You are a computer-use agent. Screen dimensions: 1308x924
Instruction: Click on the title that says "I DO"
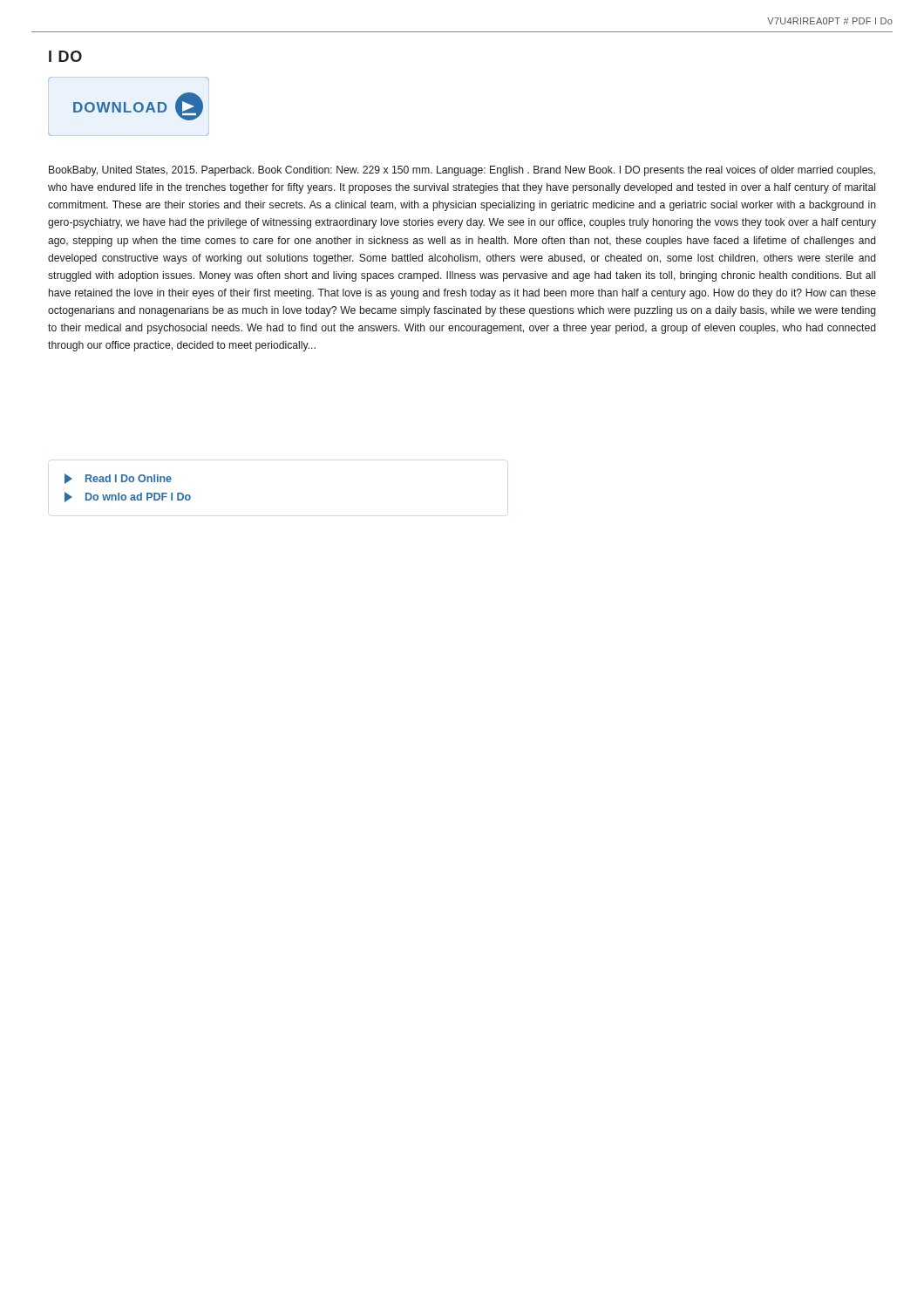tap(65, 57)
